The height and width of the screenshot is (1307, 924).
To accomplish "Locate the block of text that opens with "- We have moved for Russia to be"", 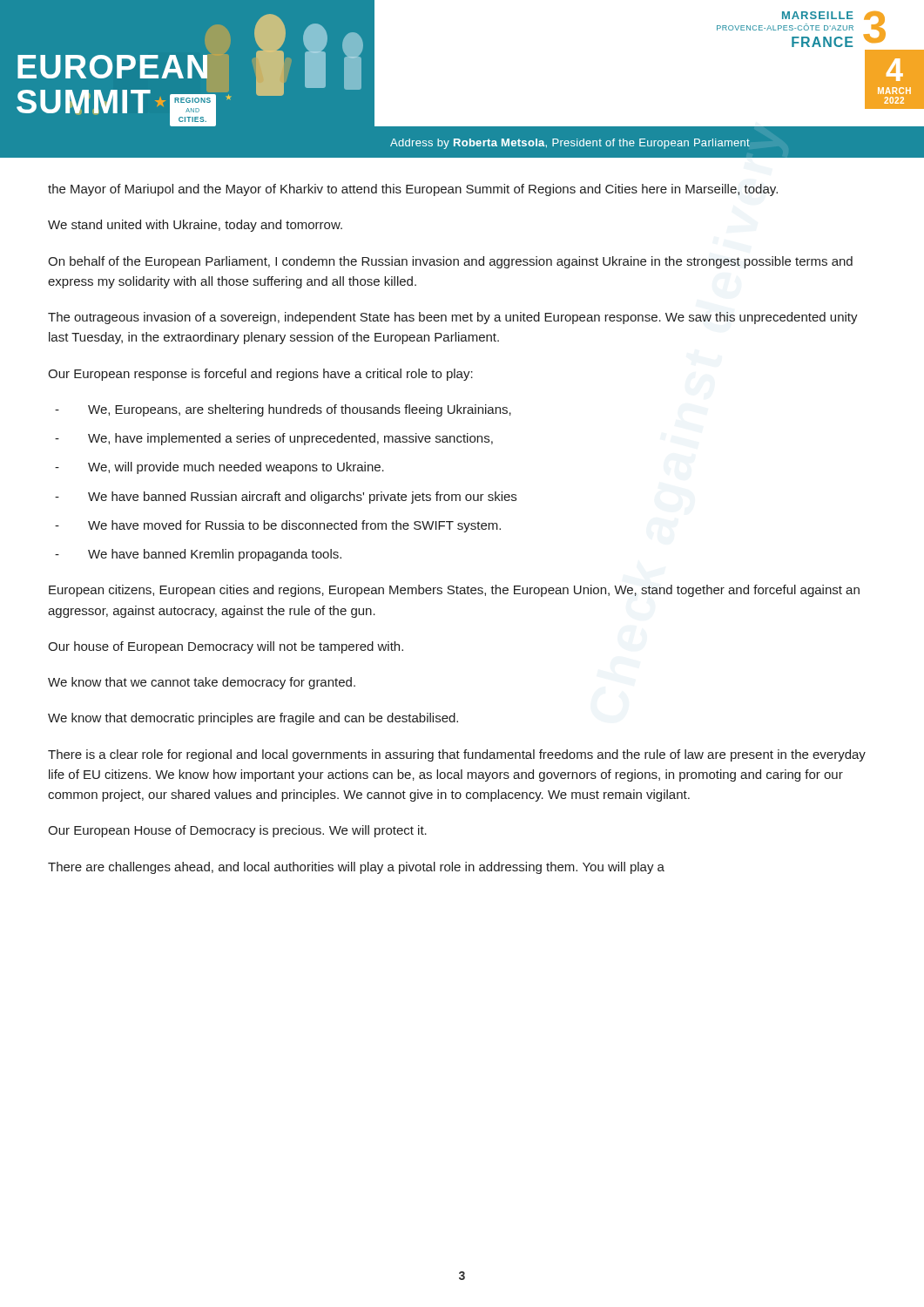I will pos(462,525).
